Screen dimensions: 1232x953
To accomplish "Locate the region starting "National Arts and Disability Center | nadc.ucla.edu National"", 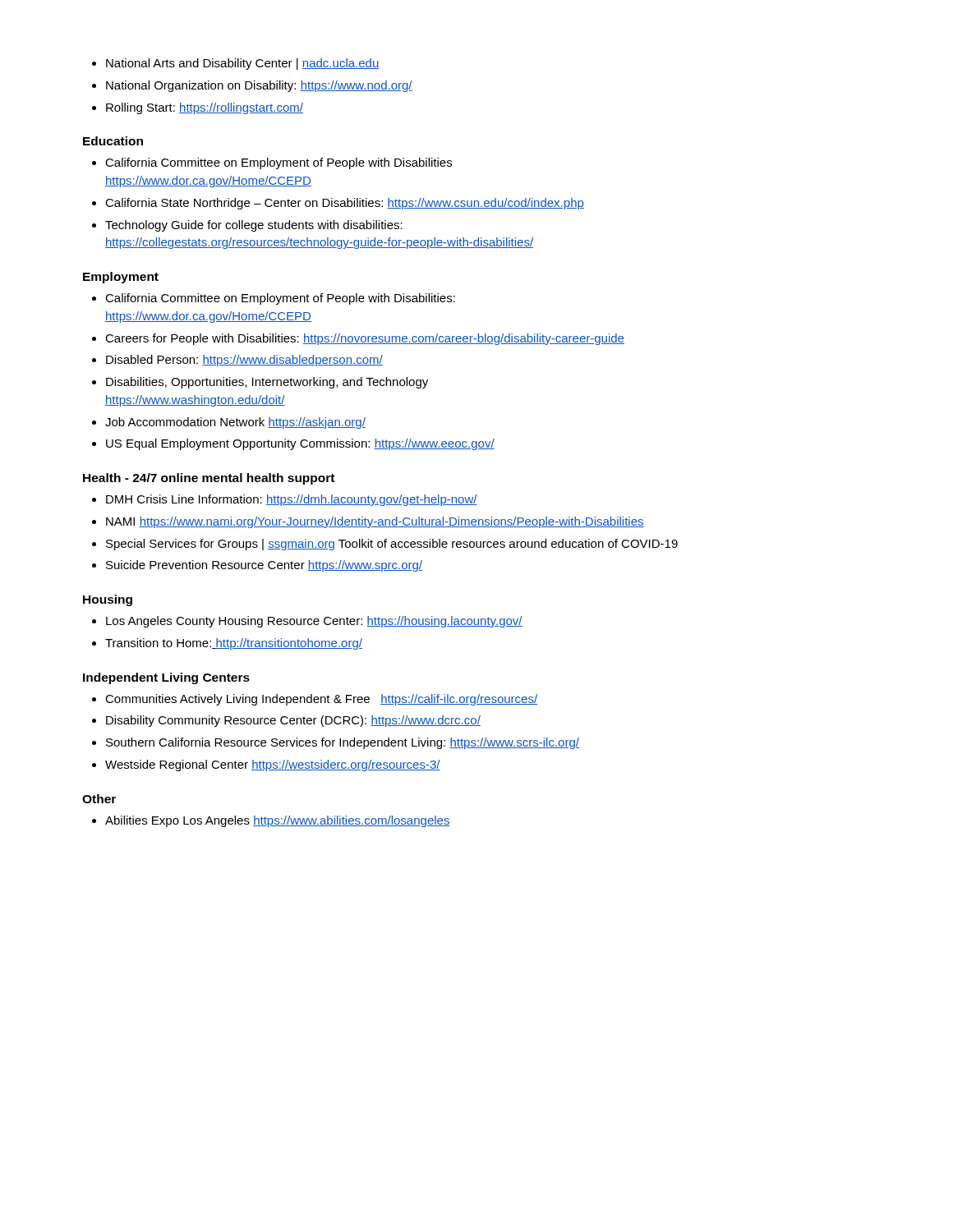I will (x=235, y=64).
